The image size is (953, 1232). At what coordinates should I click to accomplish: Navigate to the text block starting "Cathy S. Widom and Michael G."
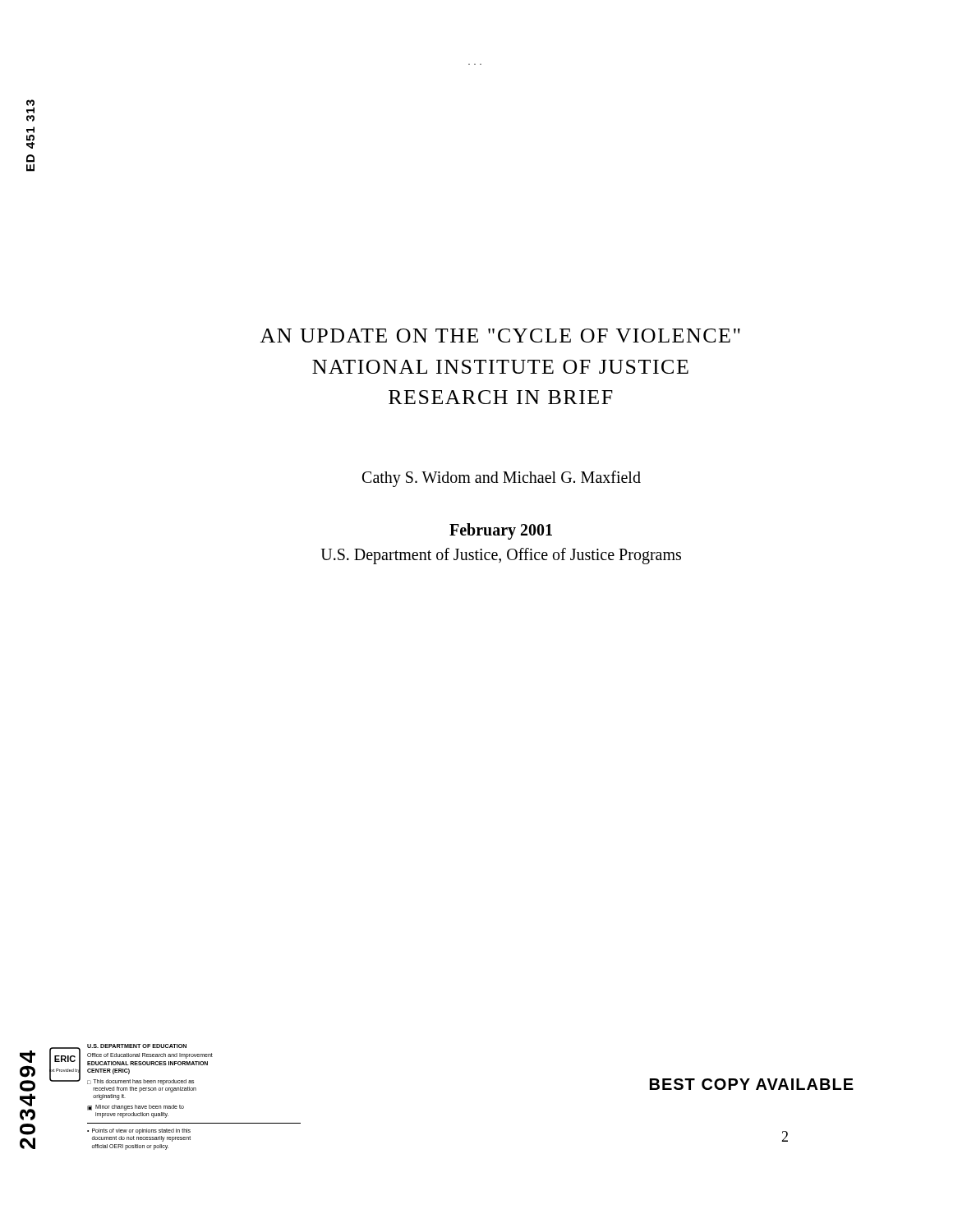(501, 478)
